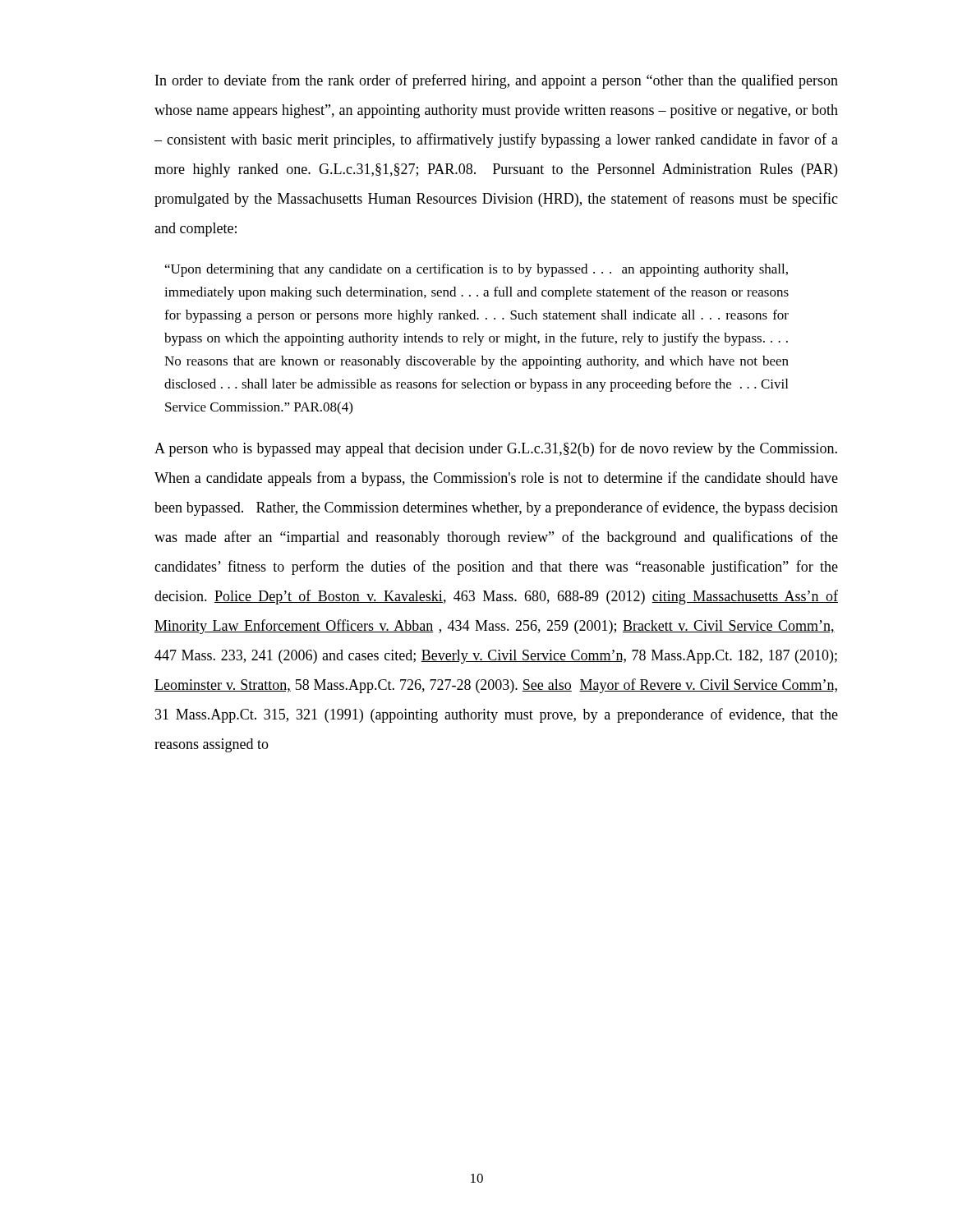Locate the text block containing "In order to deviate from the"
953x1232 pixels.
coord(496,154)
